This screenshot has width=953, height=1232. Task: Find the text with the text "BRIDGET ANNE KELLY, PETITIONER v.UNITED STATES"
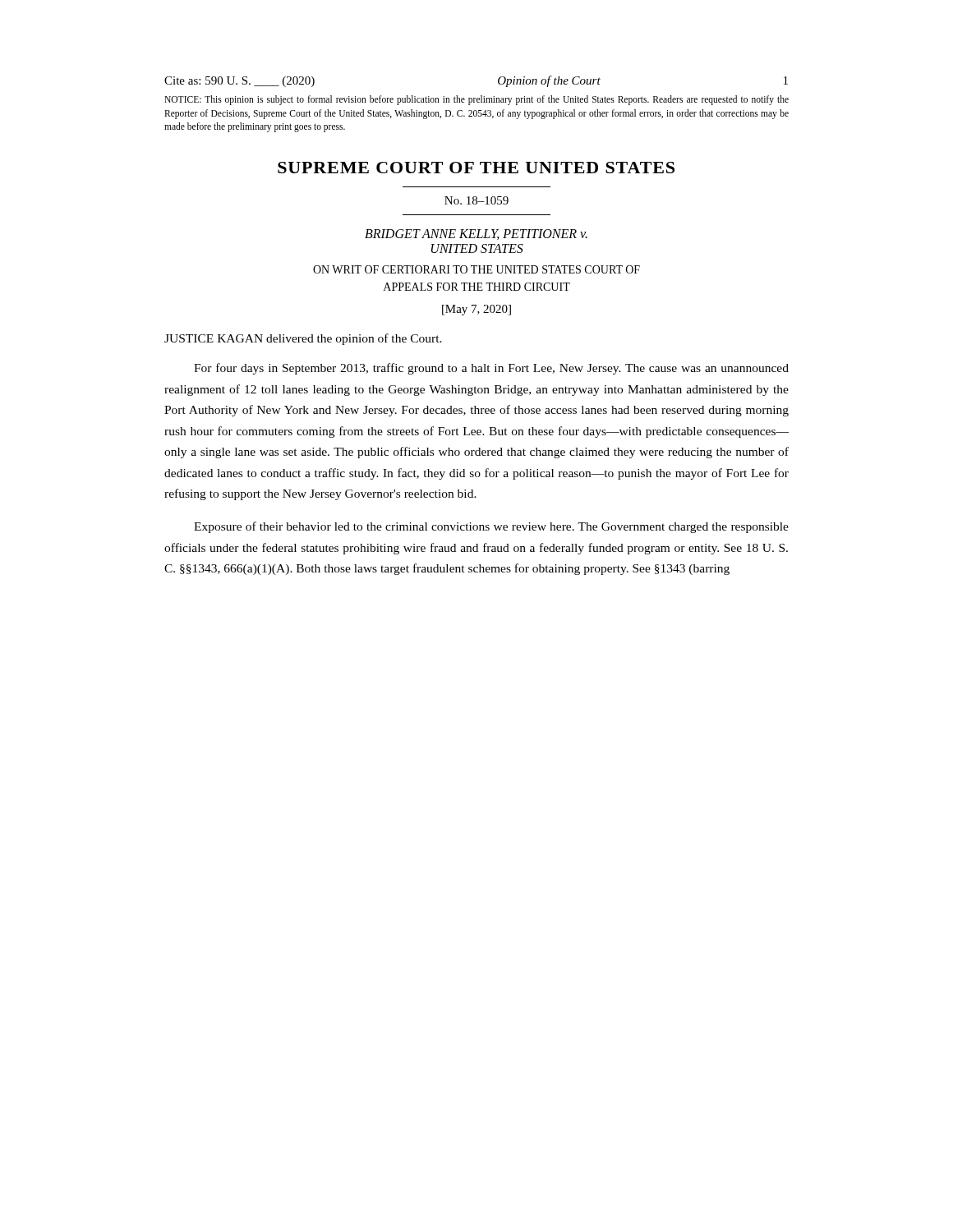point(476,241)
